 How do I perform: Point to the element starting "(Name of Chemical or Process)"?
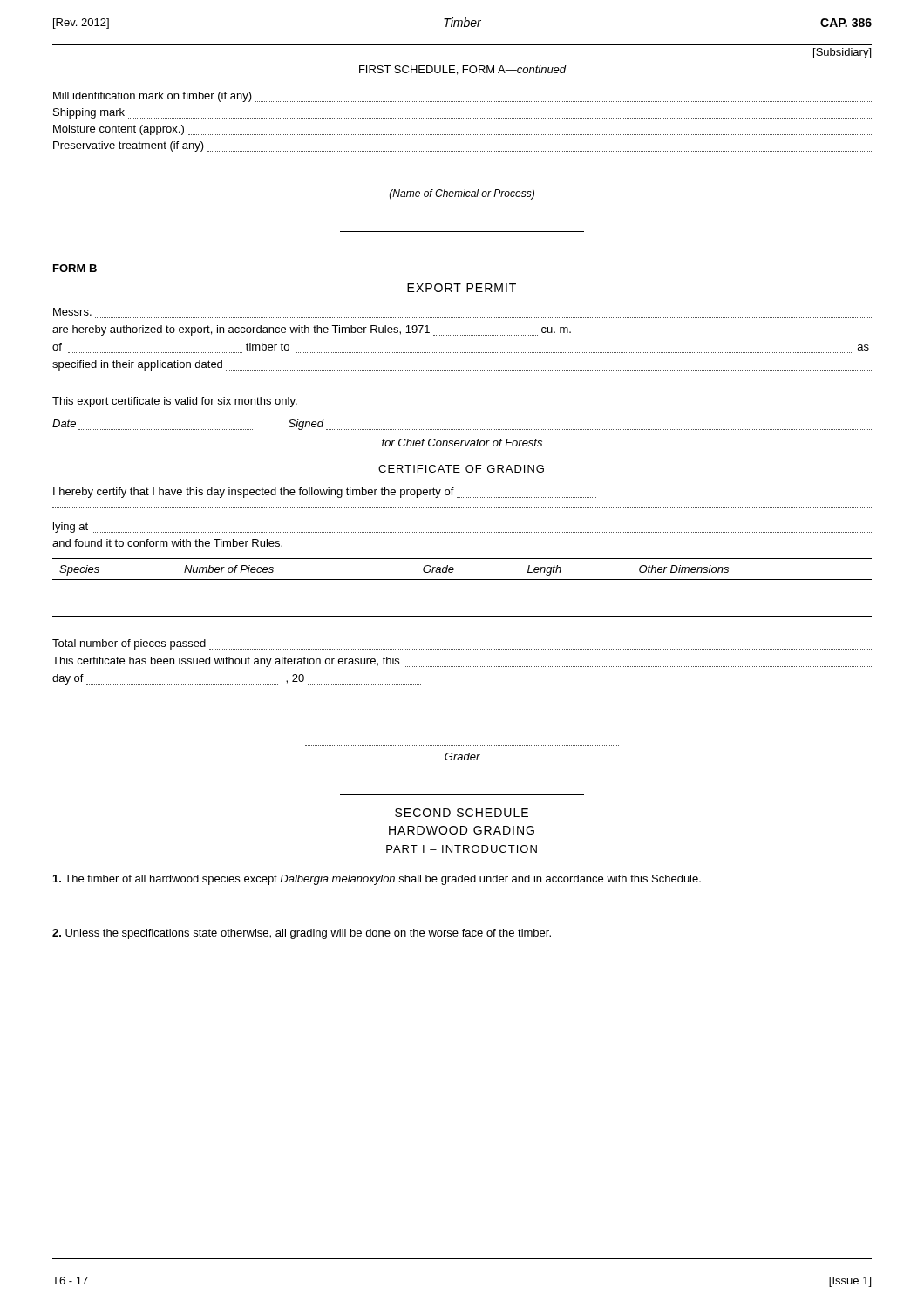[x=462, y=194]
